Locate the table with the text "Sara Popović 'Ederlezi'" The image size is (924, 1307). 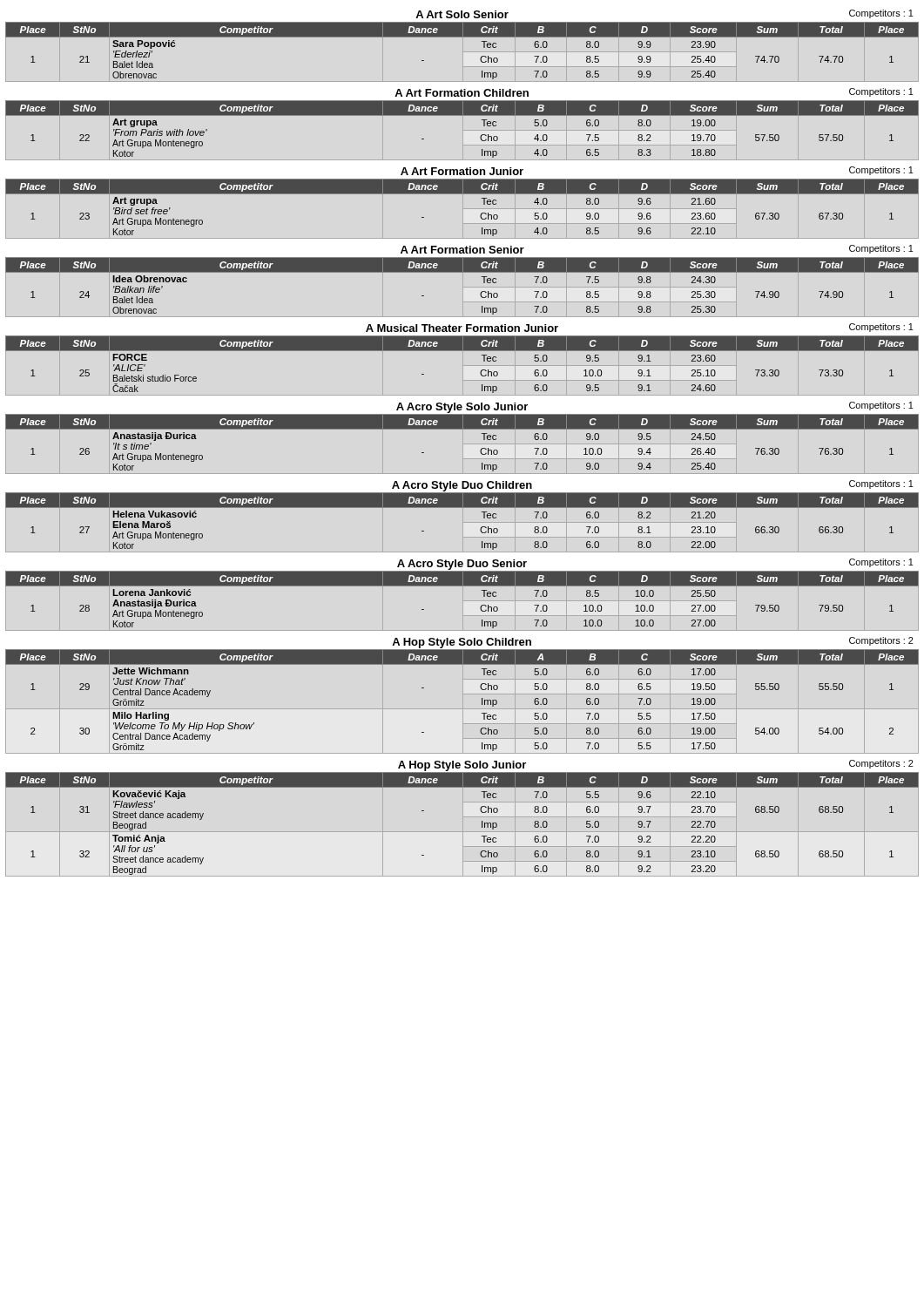(462, 52)
